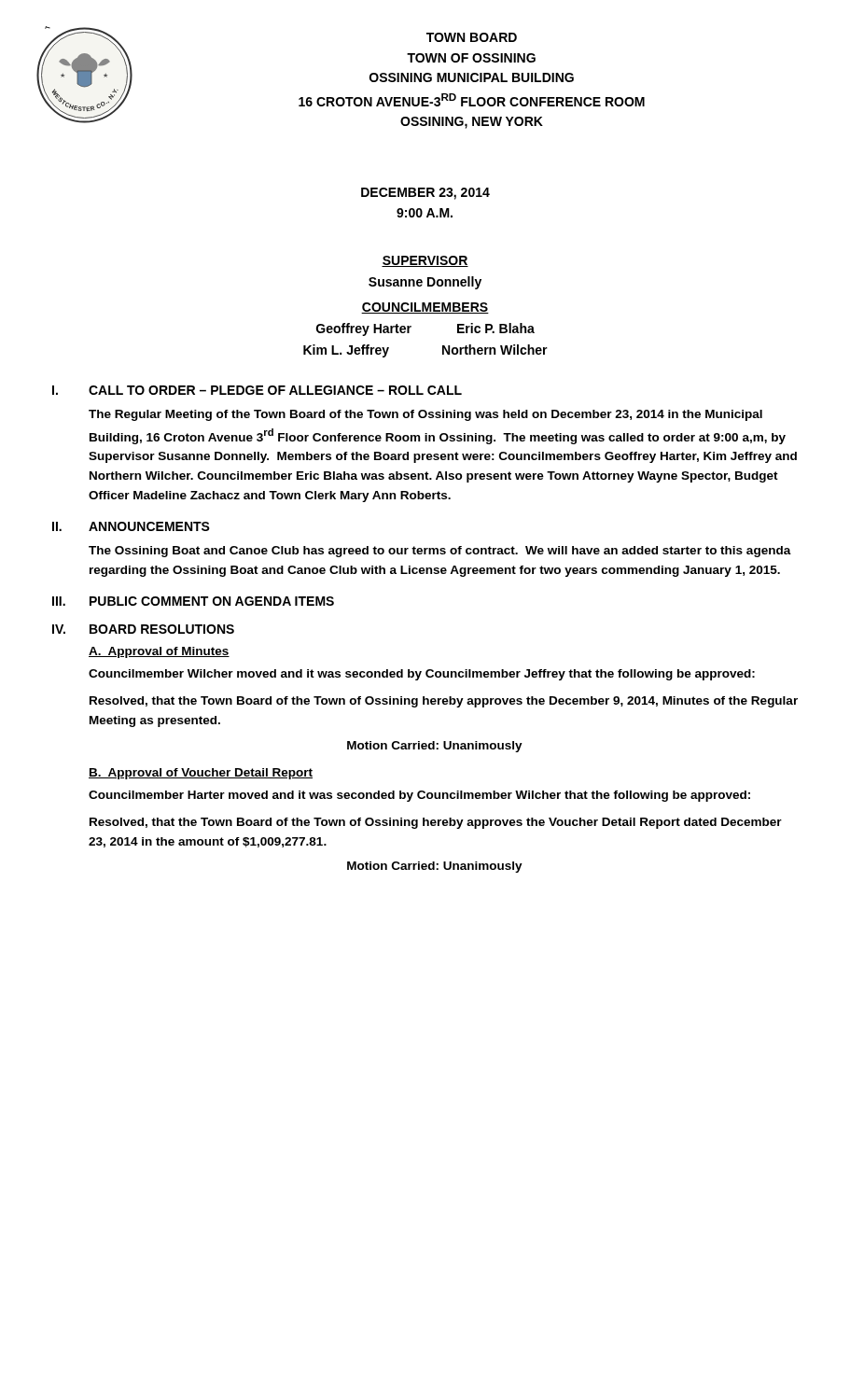Point to the block beginning "The Regular Meeting of"

443,455
